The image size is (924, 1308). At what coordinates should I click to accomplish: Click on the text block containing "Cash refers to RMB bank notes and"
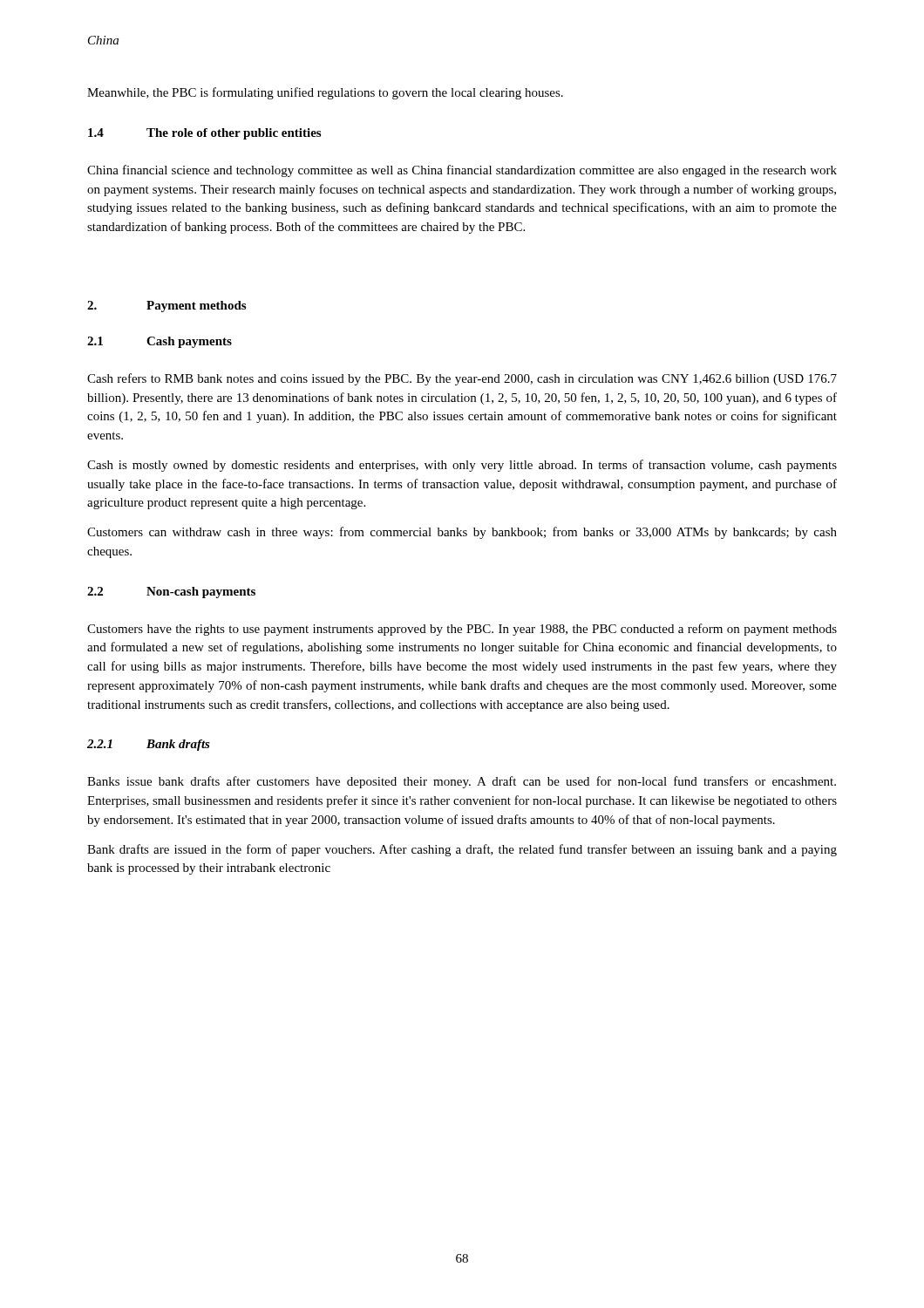click(x=462, y=407)
